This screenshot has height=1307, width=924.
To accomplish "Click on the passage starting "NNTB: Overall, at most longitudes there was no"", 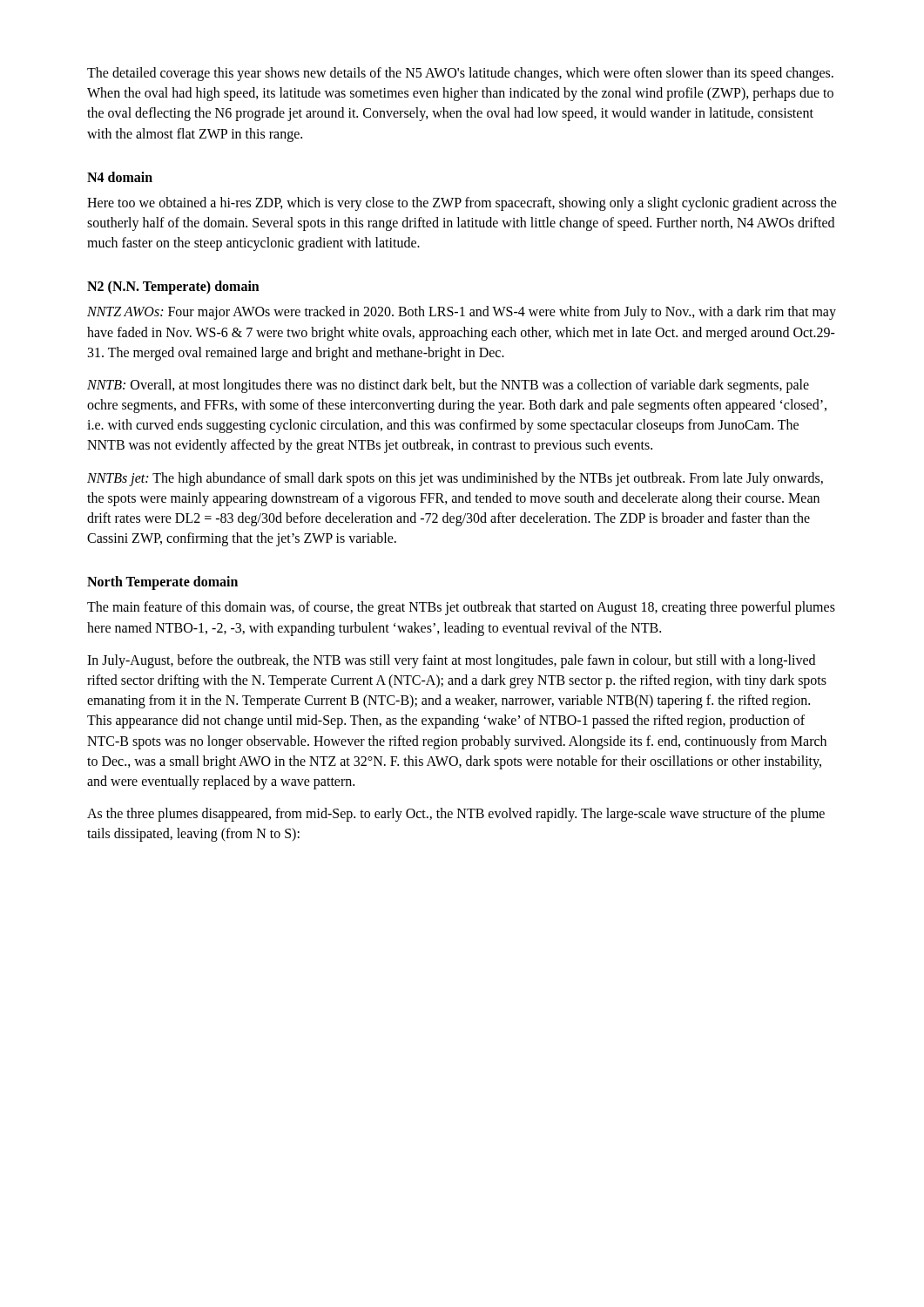I will pos(462,415).
